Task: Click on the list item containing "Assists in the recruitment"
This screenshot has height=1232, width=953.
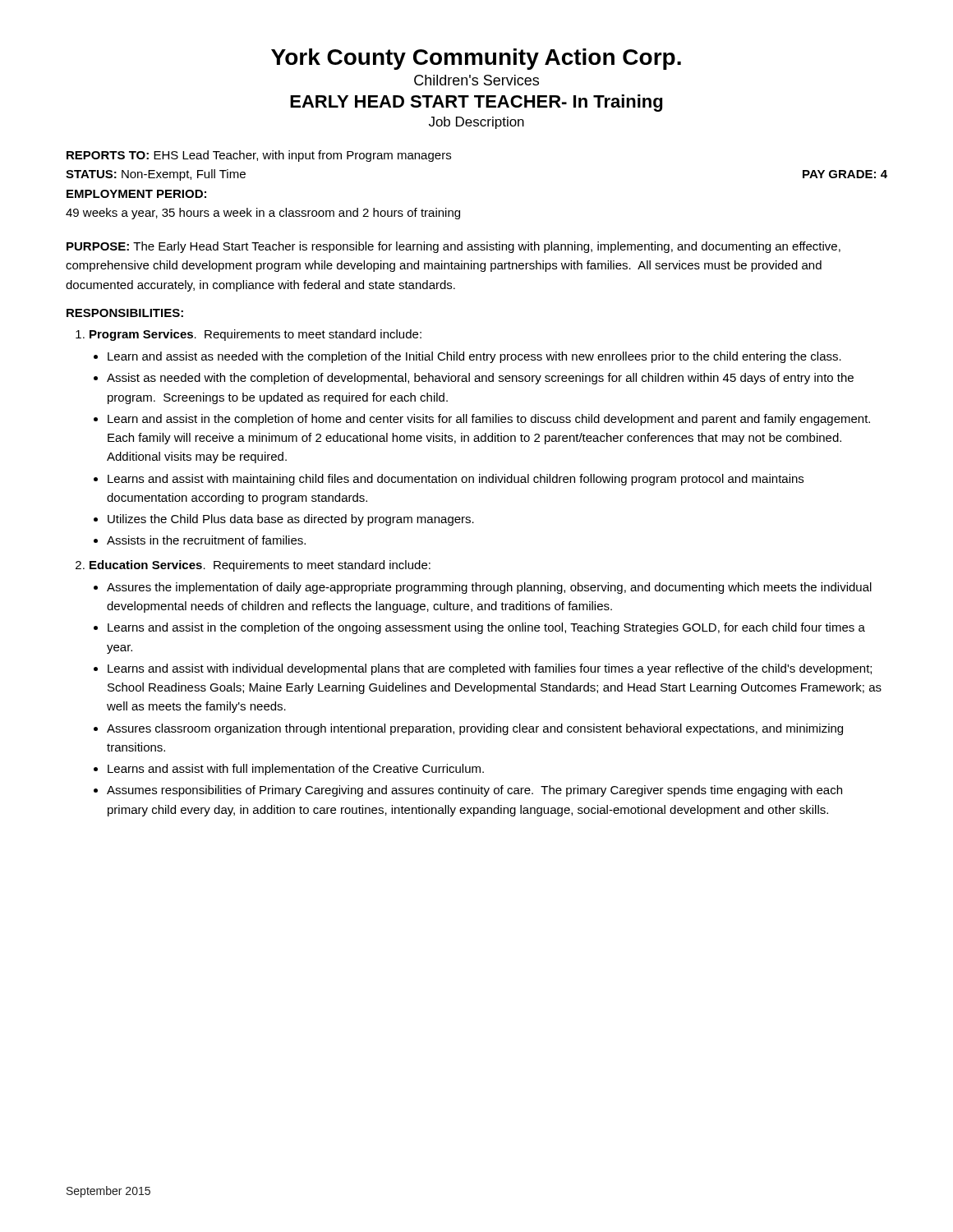Action: point(207,540)
